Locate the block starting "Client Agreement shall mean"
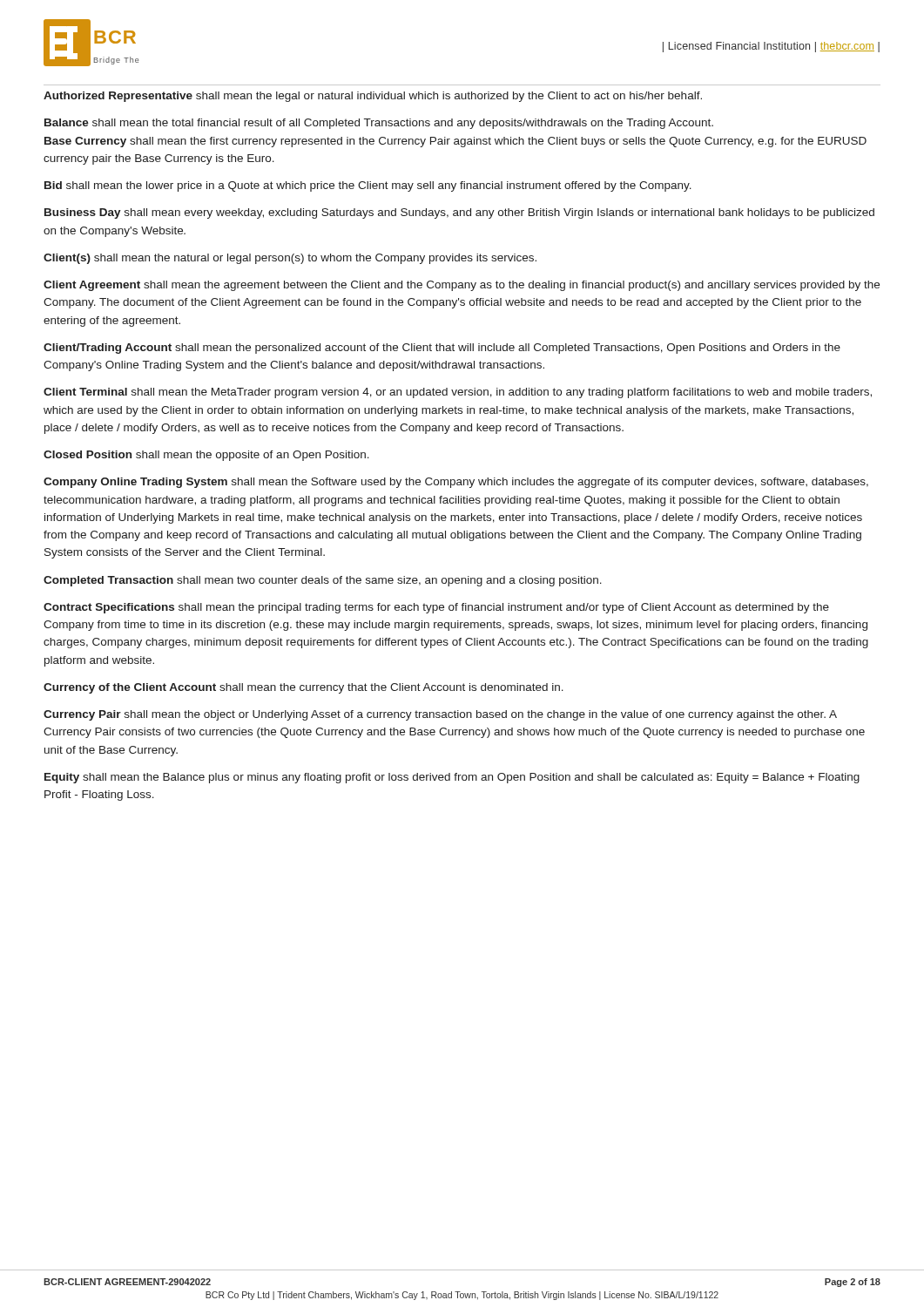The height and width of the screenshot is (1307, 924). point(462,302)
